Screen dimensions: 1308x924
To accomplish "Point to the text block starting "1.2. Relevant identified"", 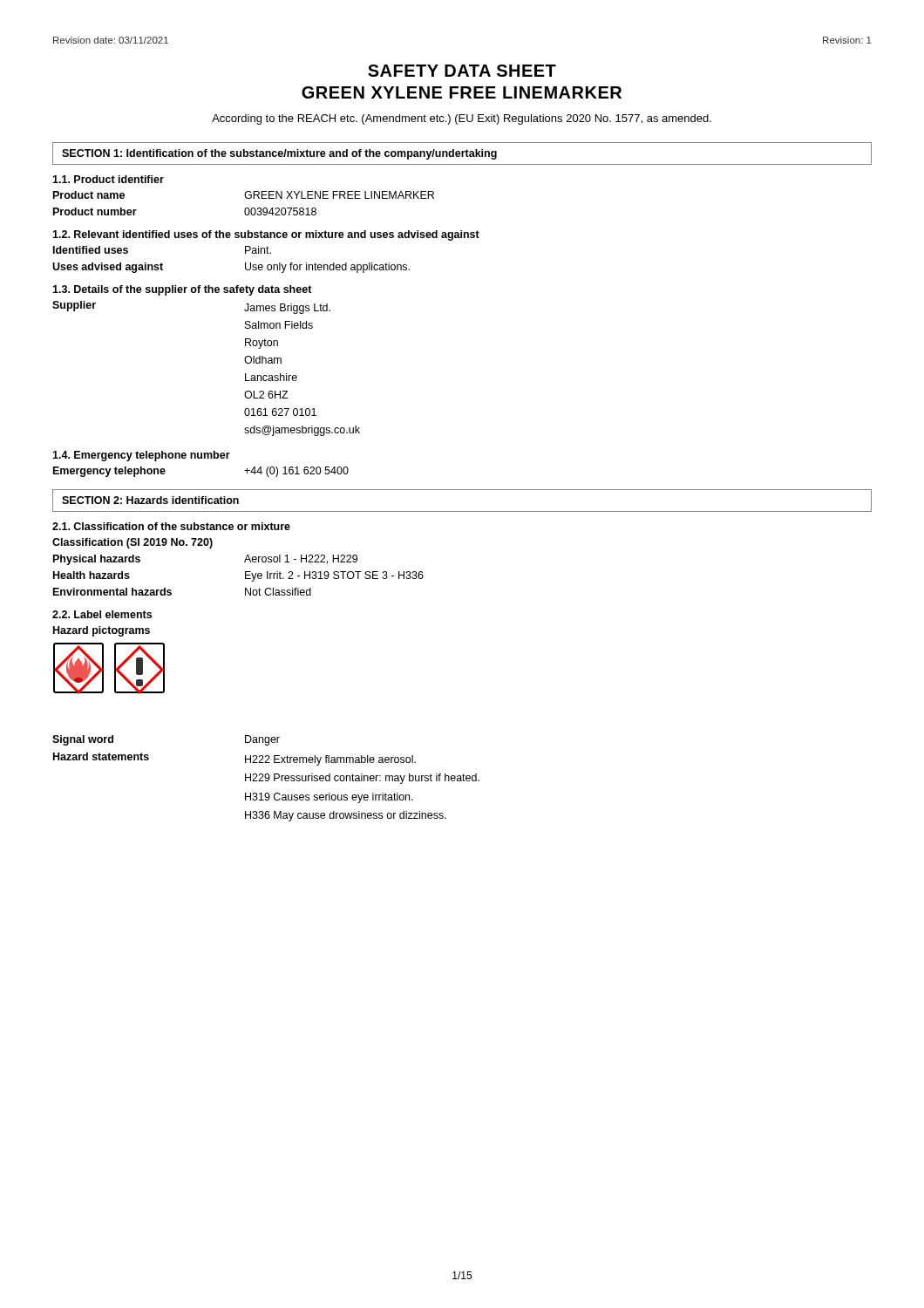I will (x=266, y=235).
